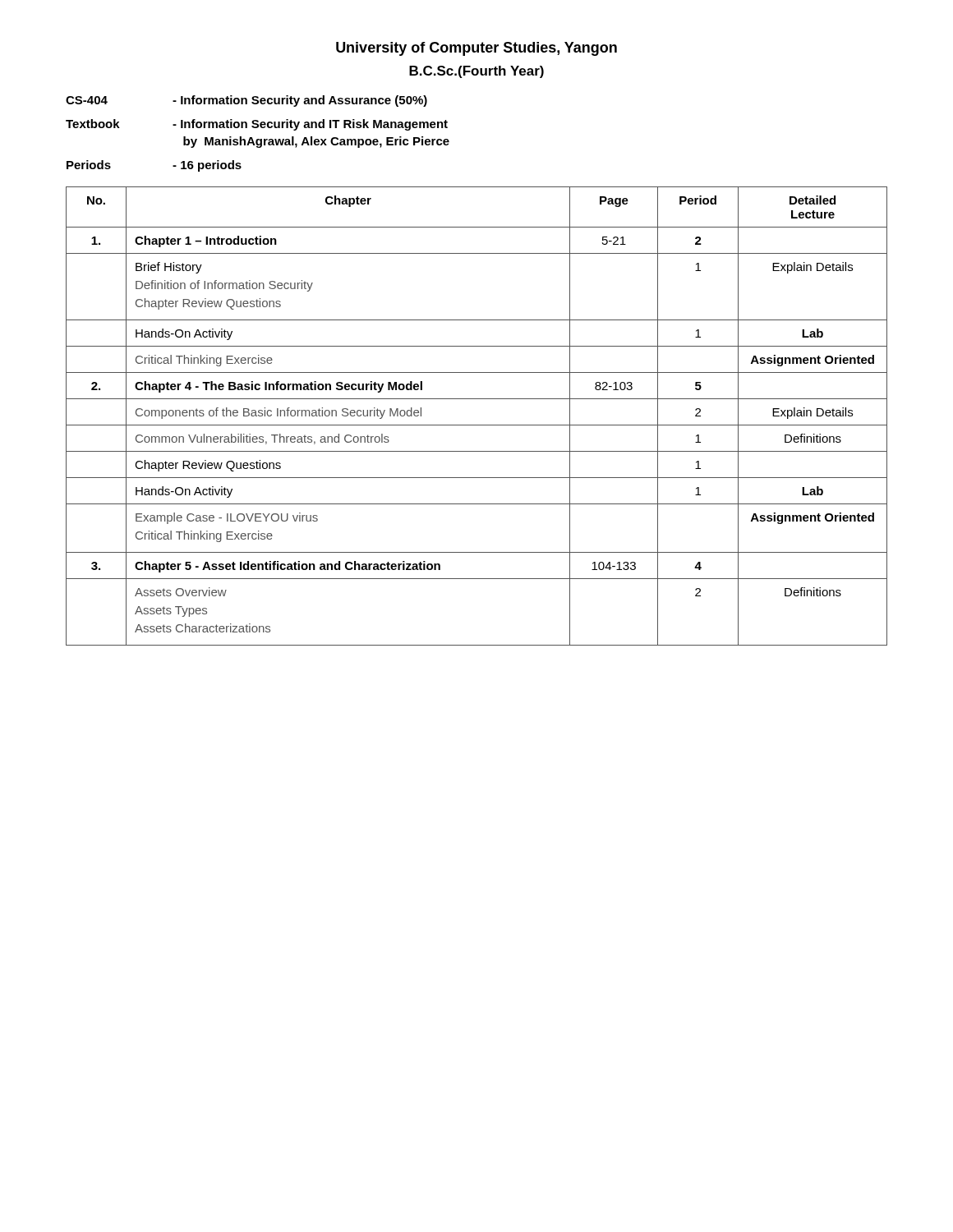This screenshot has width=953, height=1232.
Task: Find the block starting "B.C.Sc.(Fourth Year)"
Action: click(x=476, y=71)
